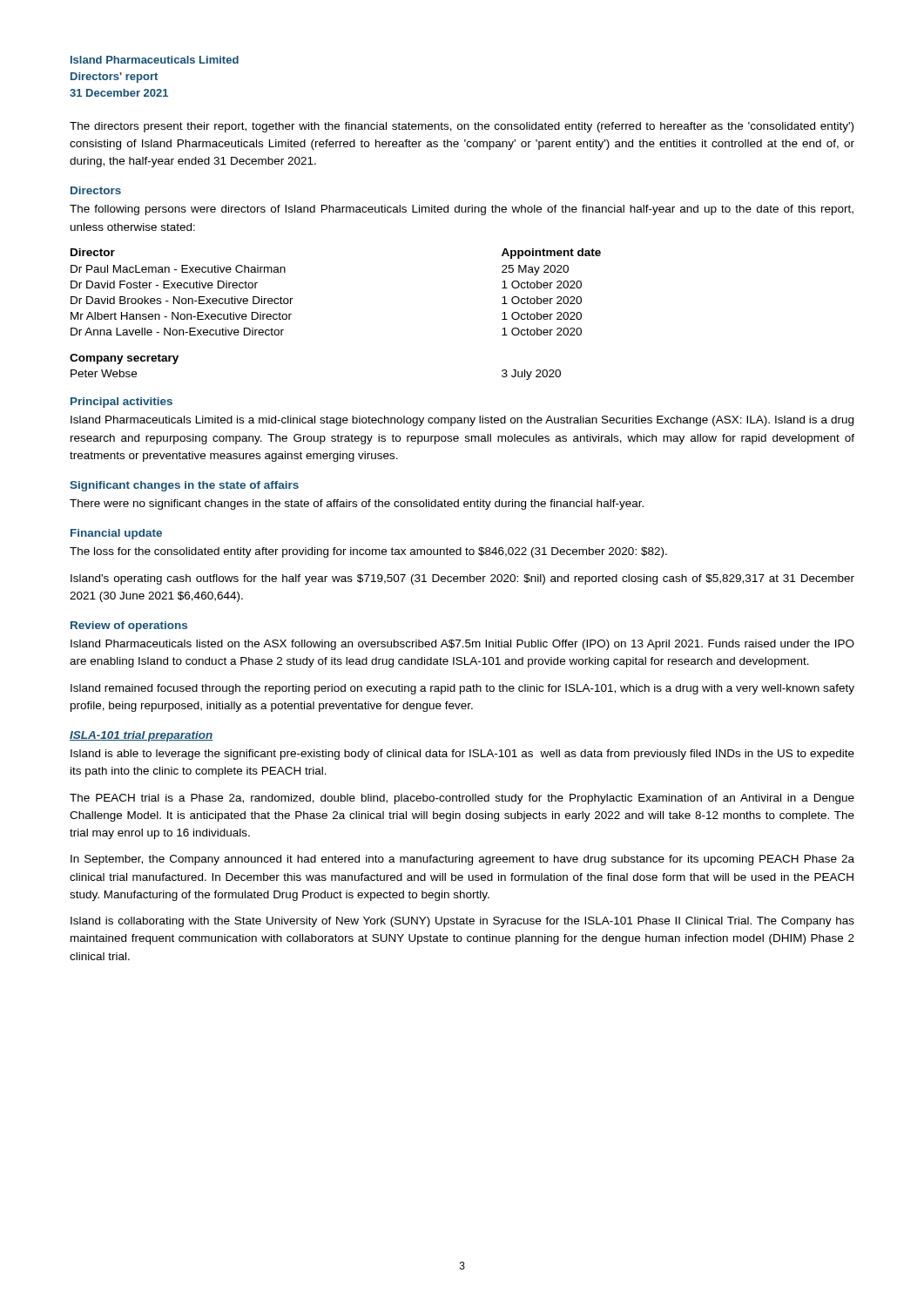
Task: Locate the block of text that opens with "Island is able to leverage"
Action: tap(462, 762)
